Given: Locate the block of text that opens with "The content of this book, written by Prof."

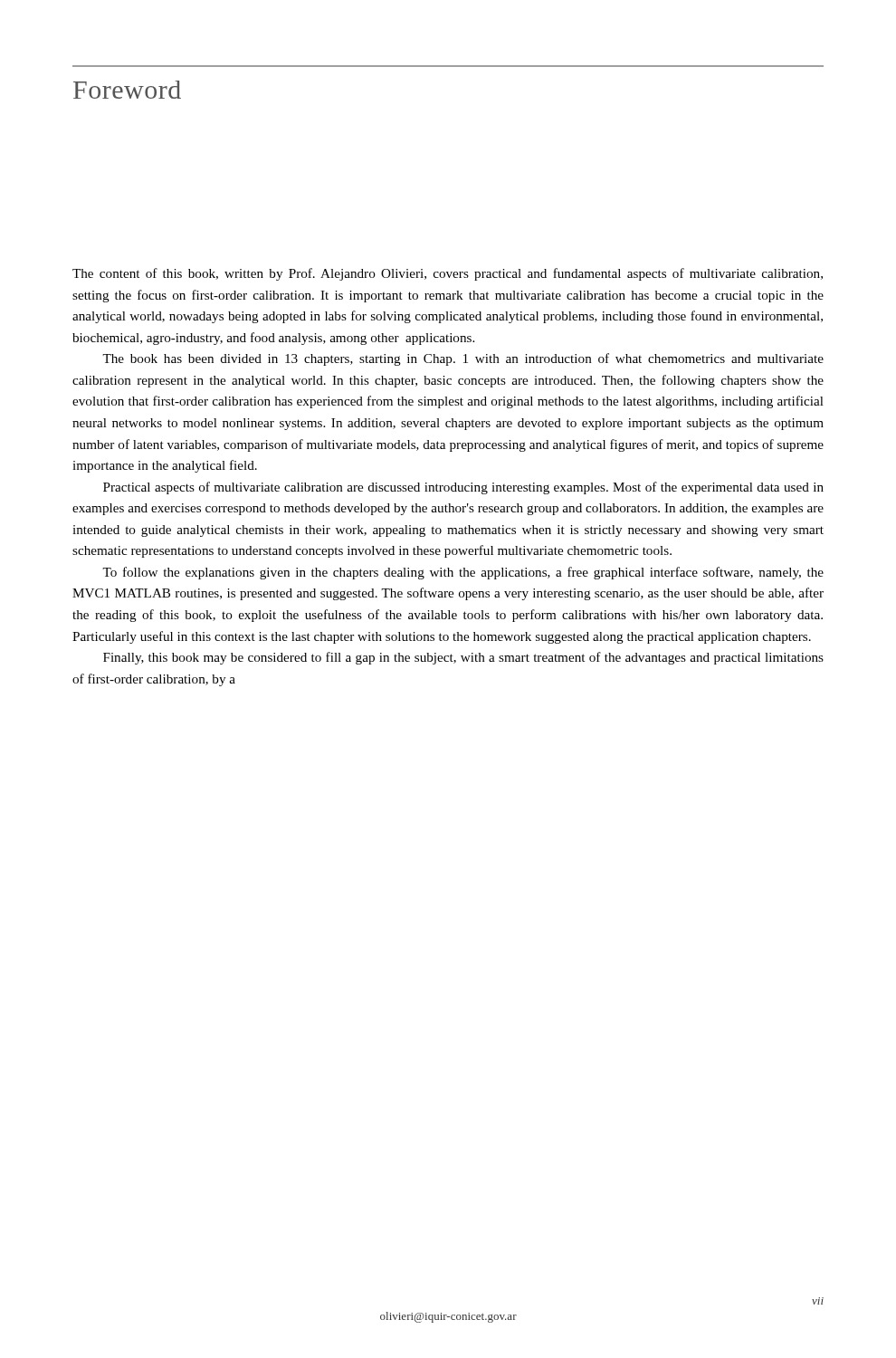Looking at the screenshot, I should point(448,476).
